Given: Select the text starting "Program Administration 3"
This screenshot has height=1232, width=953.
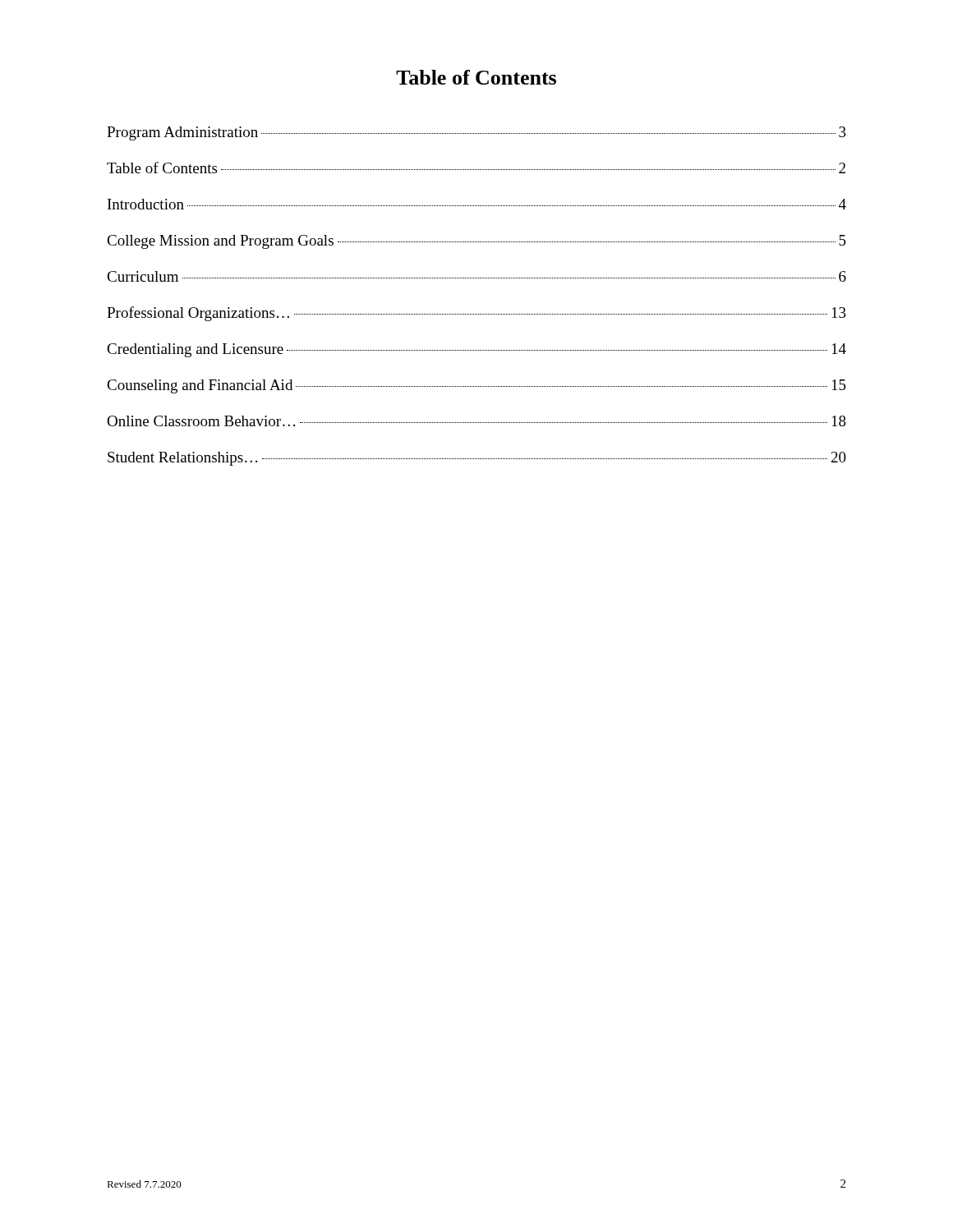Looking at the screenshot, I should pos(476,132).
